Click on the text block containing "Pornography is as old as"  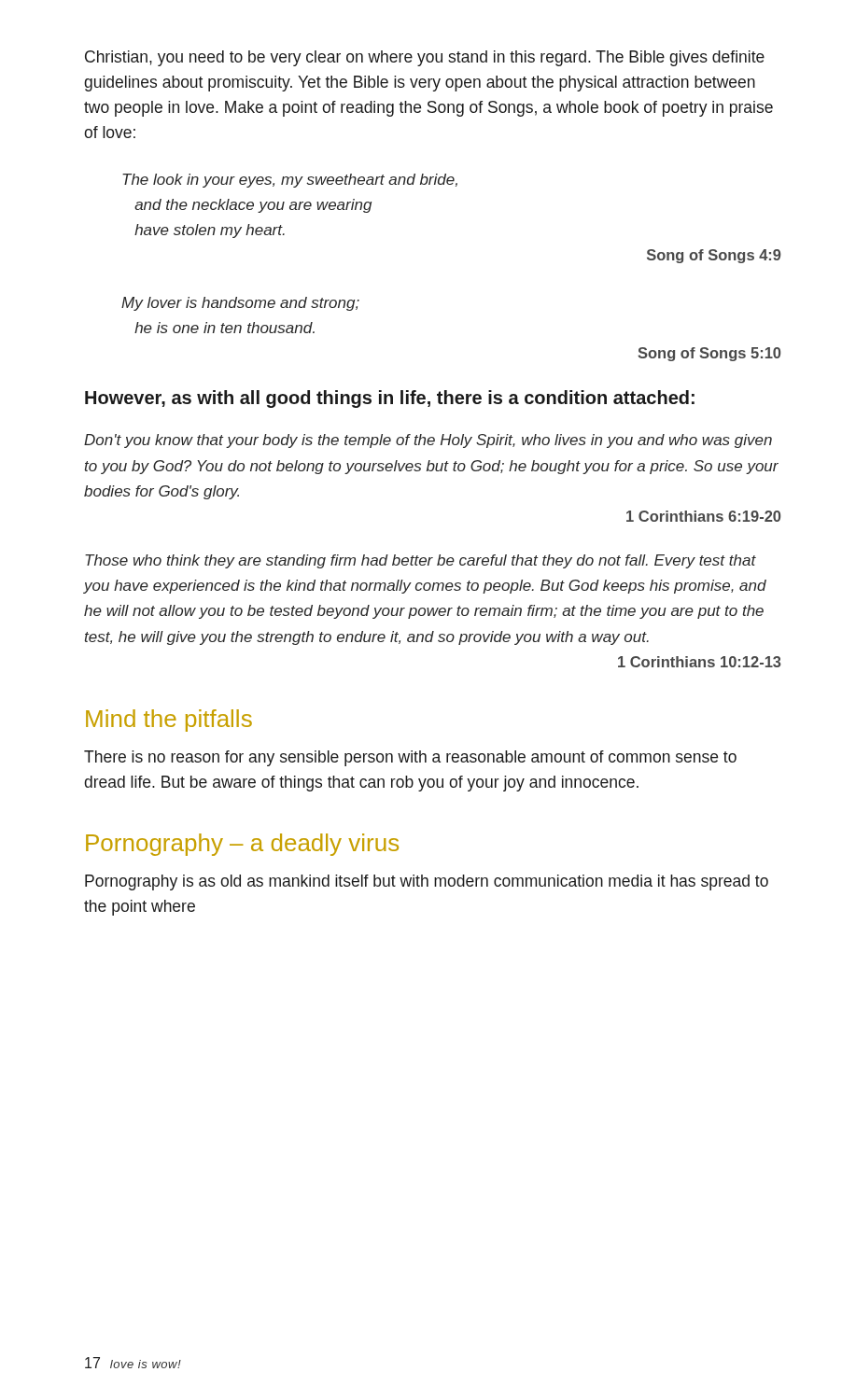pos(433,894)
